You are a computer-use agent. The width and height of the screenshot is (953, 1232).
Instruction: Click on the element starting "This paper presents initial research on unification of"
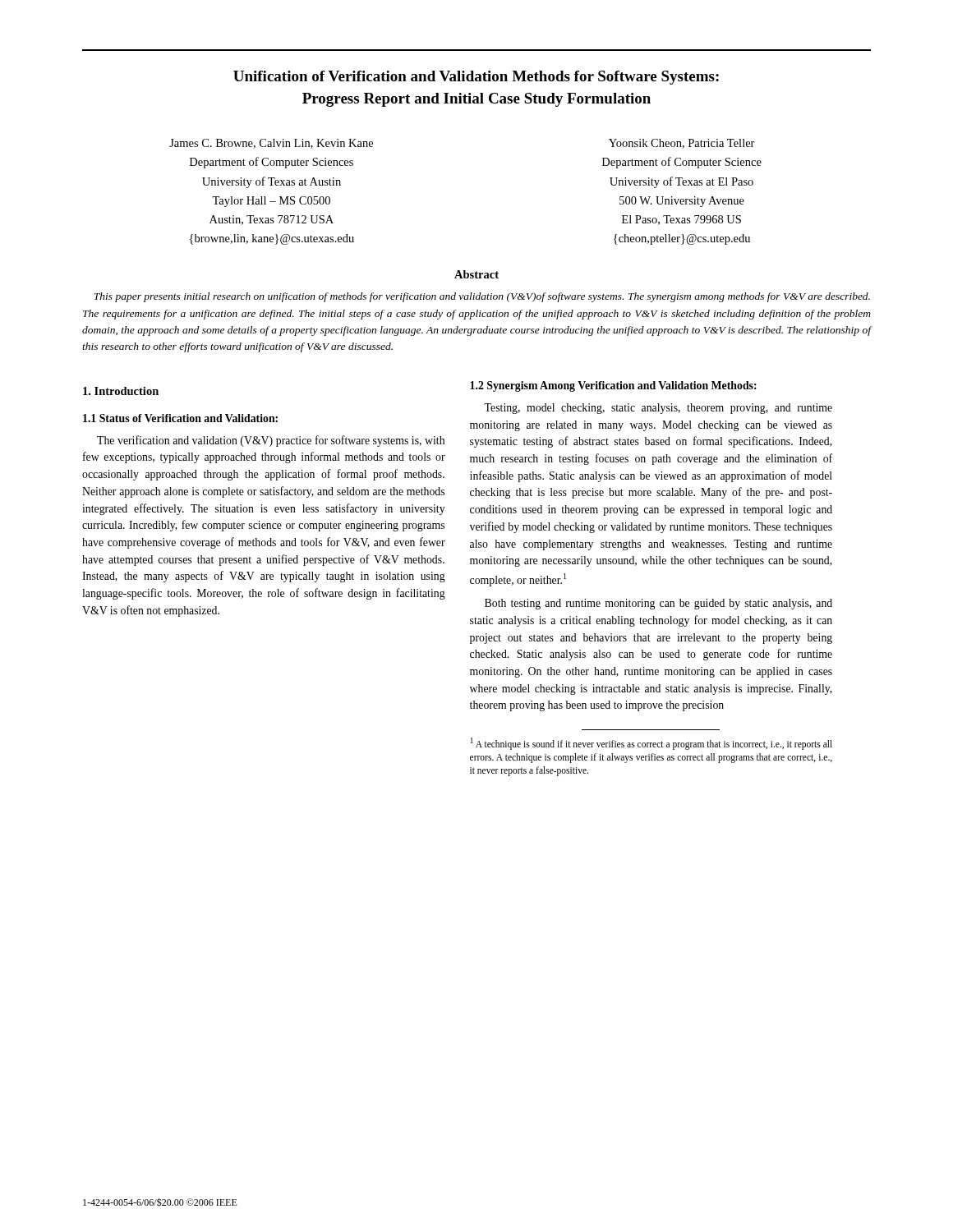(x=476, y=321)
